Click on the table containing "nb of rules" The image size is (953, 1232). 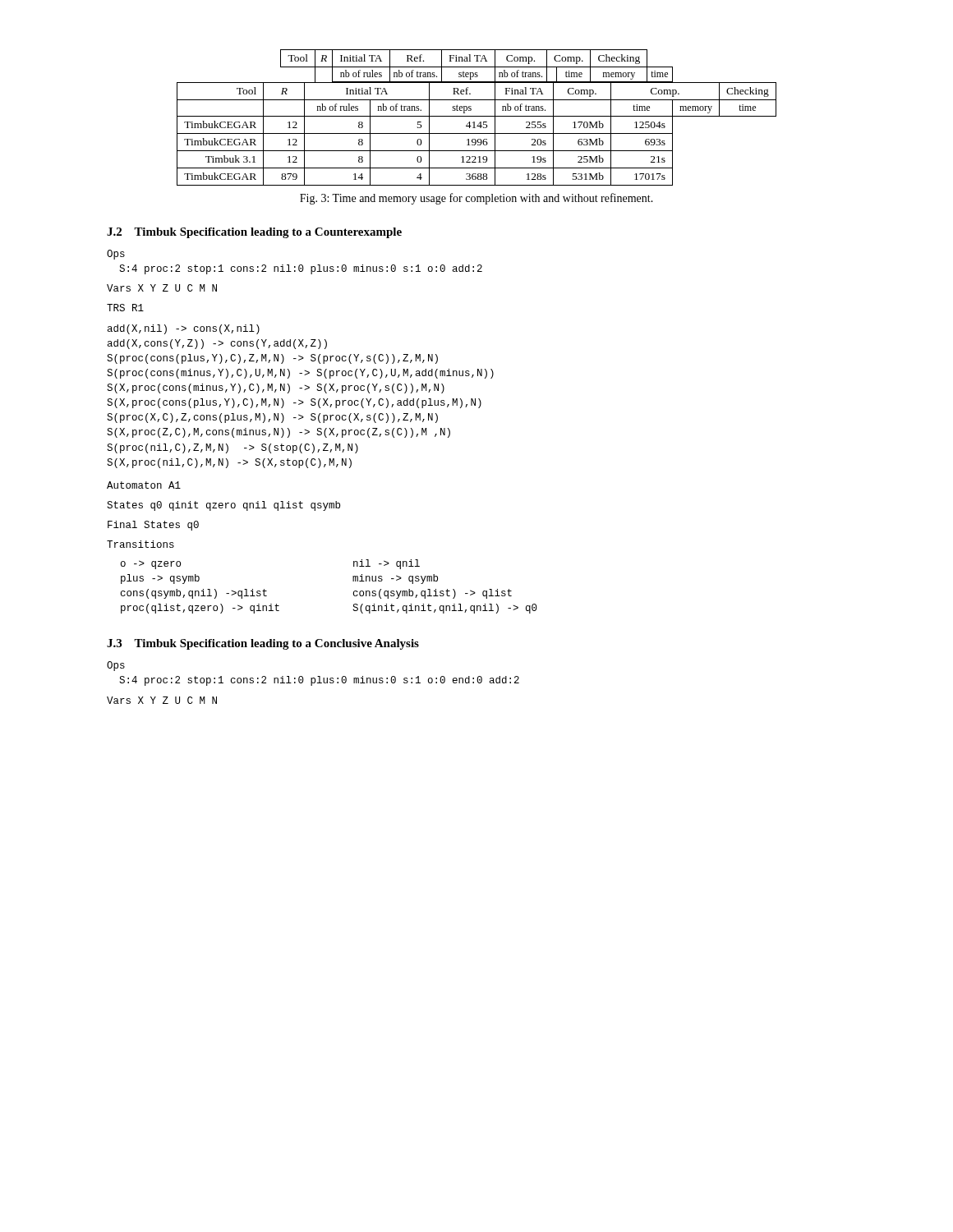click(x=476, y=117)
